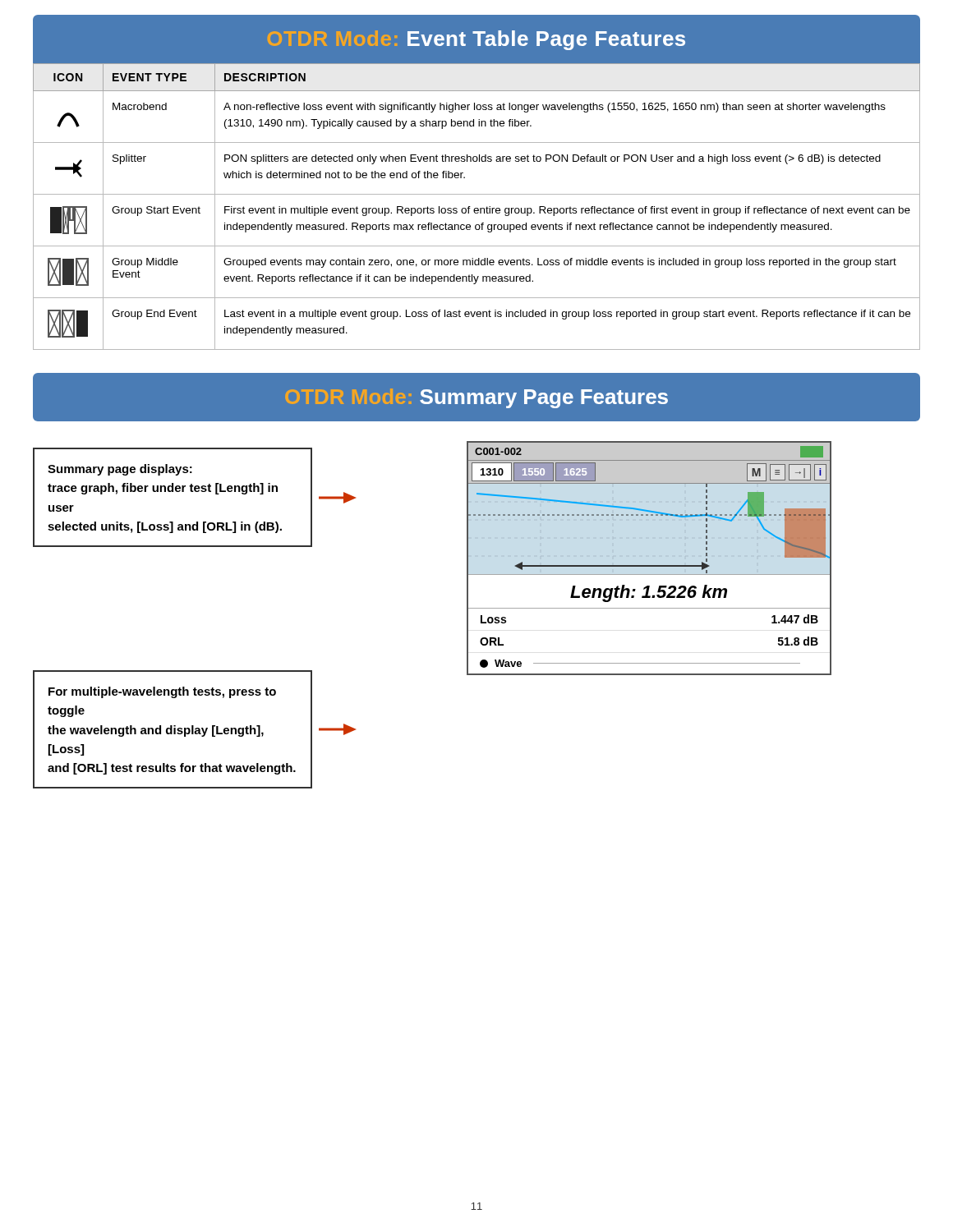Find the text block starting "Summary page displays:"

point(165,497)
